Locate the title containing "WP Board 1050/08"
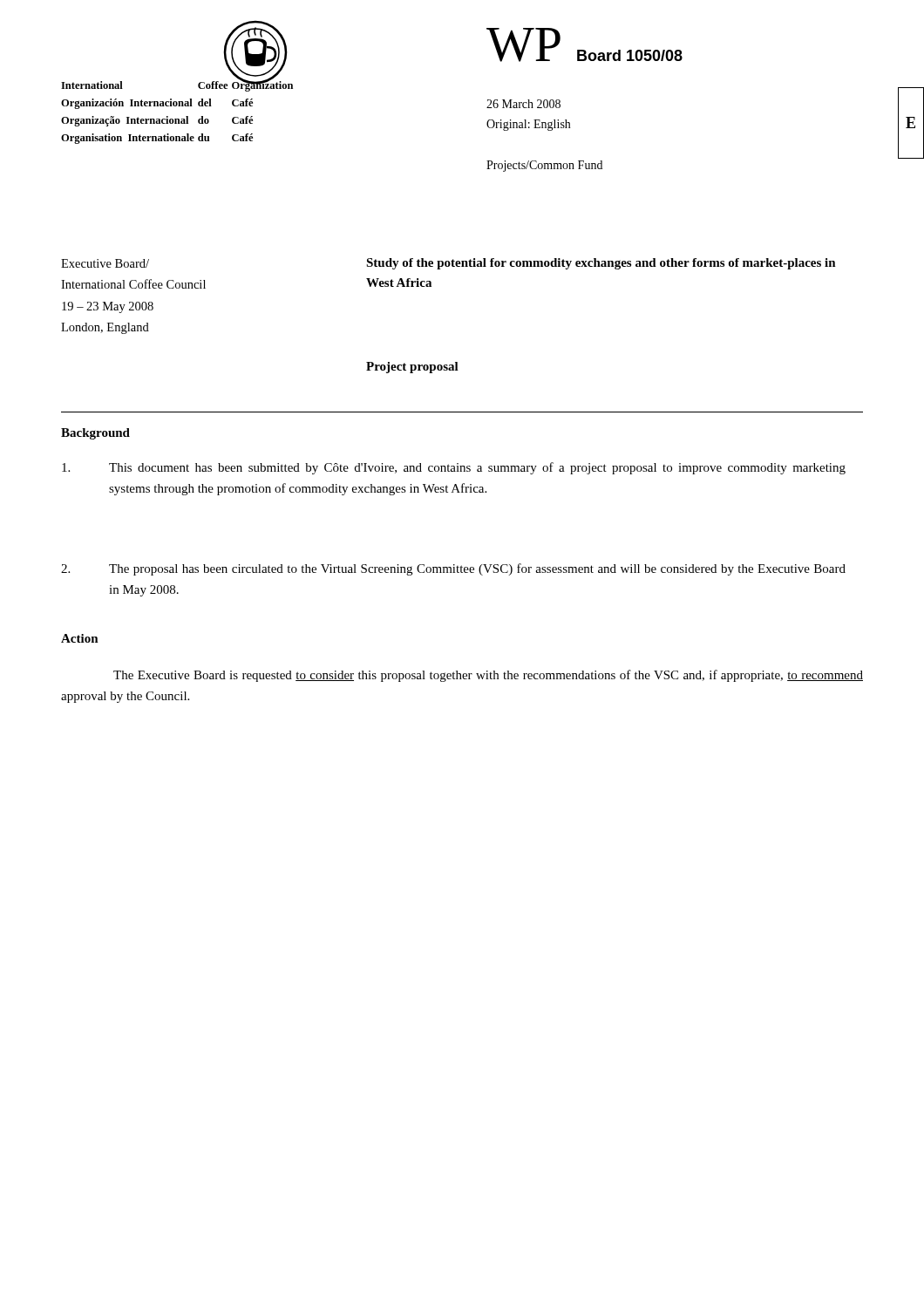Screen dimensions: 1308x924 (585, 44)
